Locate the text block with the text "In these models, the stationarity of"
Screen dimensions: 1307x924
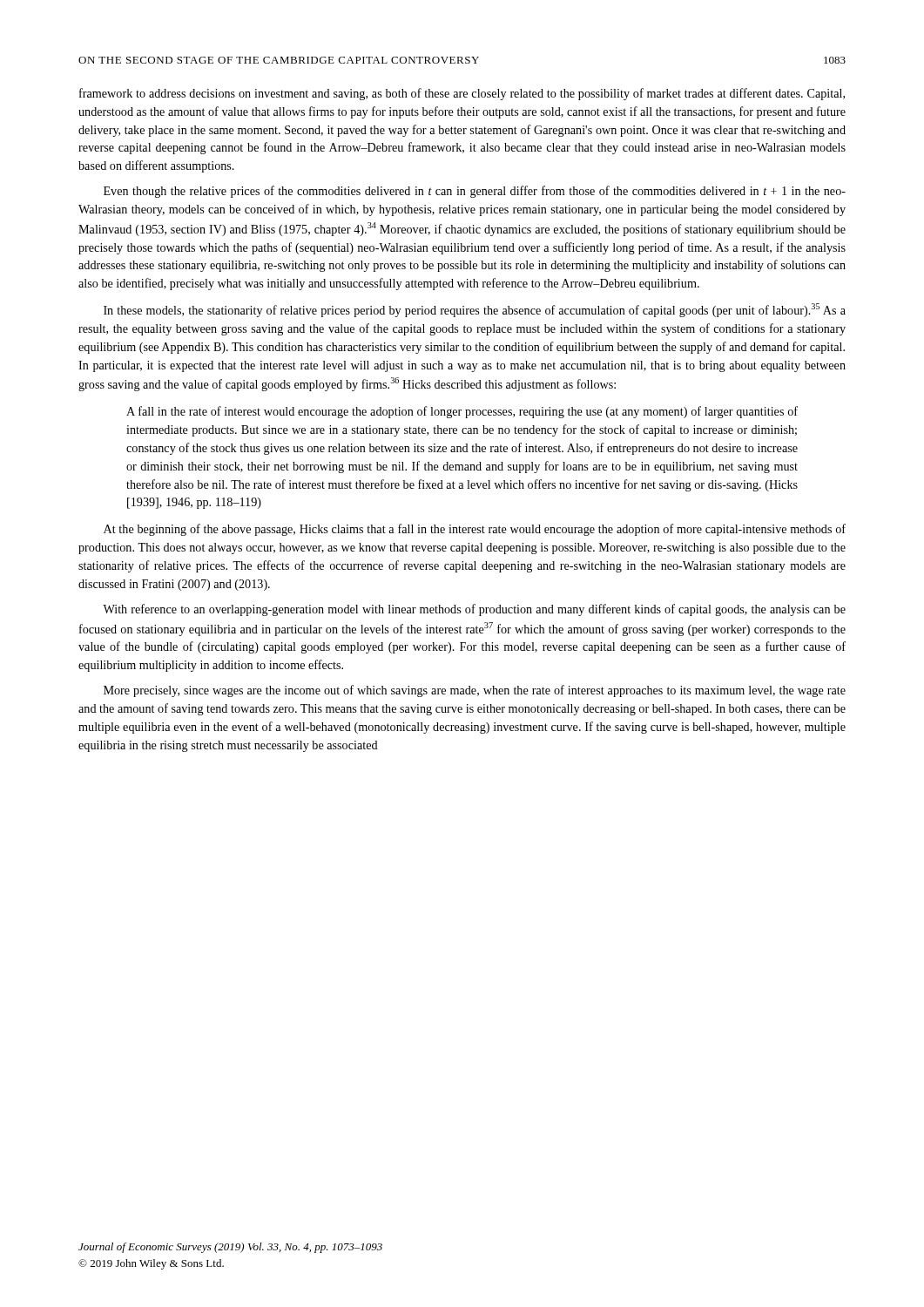click(x=462, y=347)
